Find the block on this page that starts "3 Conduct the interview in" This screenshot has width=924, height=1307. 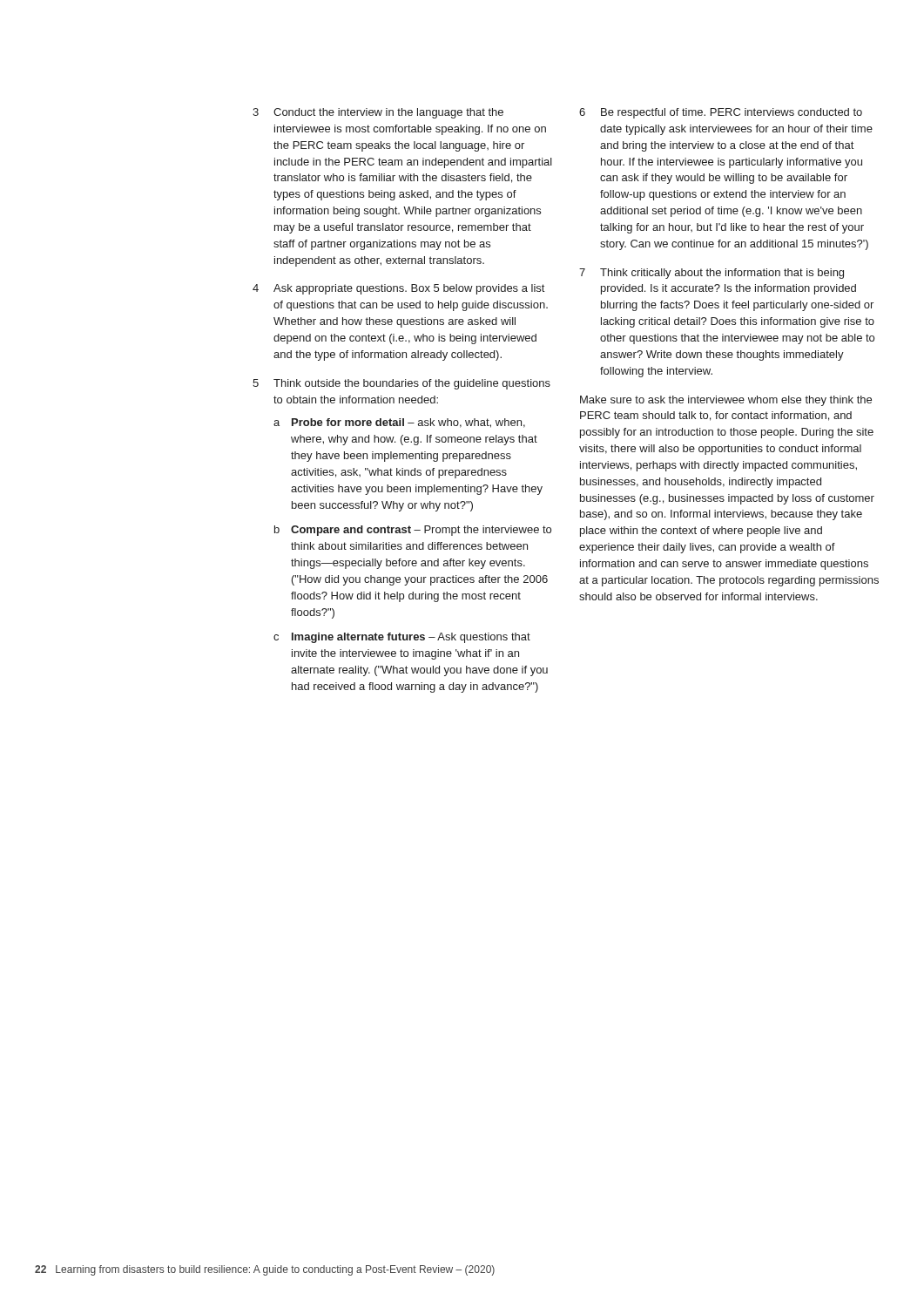[x=403, y=187]
